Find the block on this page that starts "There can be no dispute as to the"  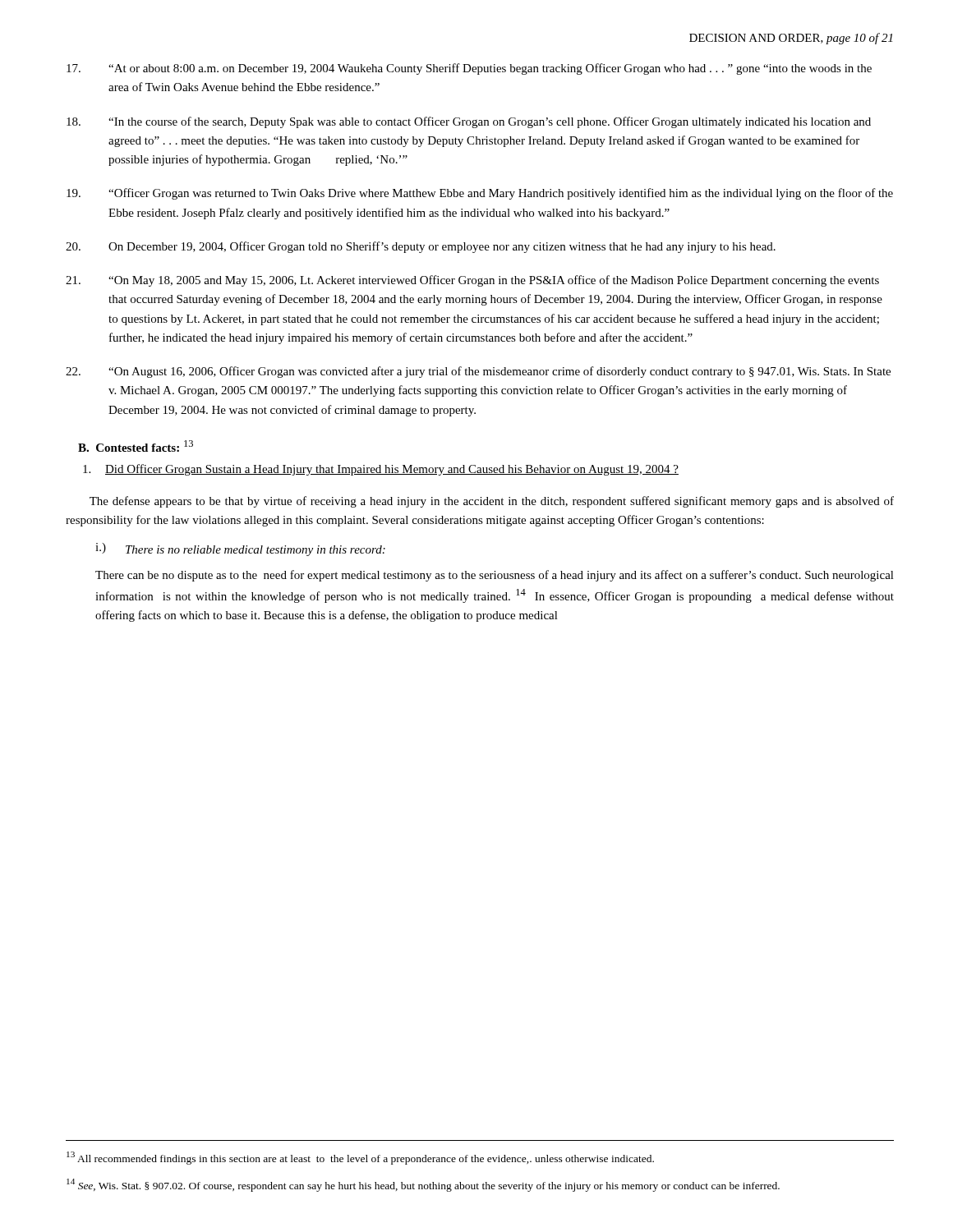[495, 595]
